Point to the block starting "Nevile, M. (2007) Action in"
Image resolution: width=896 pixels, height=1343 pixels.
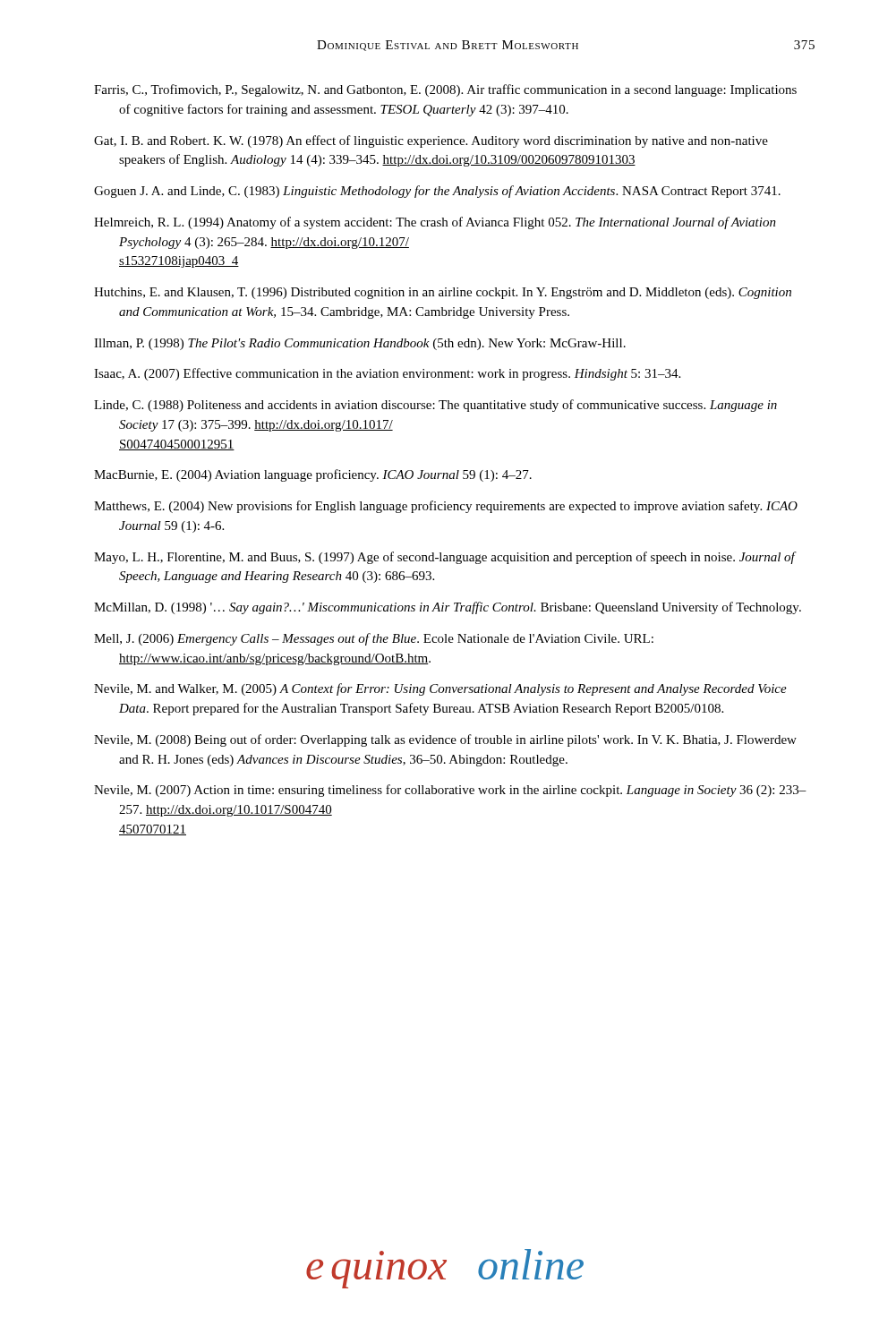click(450, 791)
